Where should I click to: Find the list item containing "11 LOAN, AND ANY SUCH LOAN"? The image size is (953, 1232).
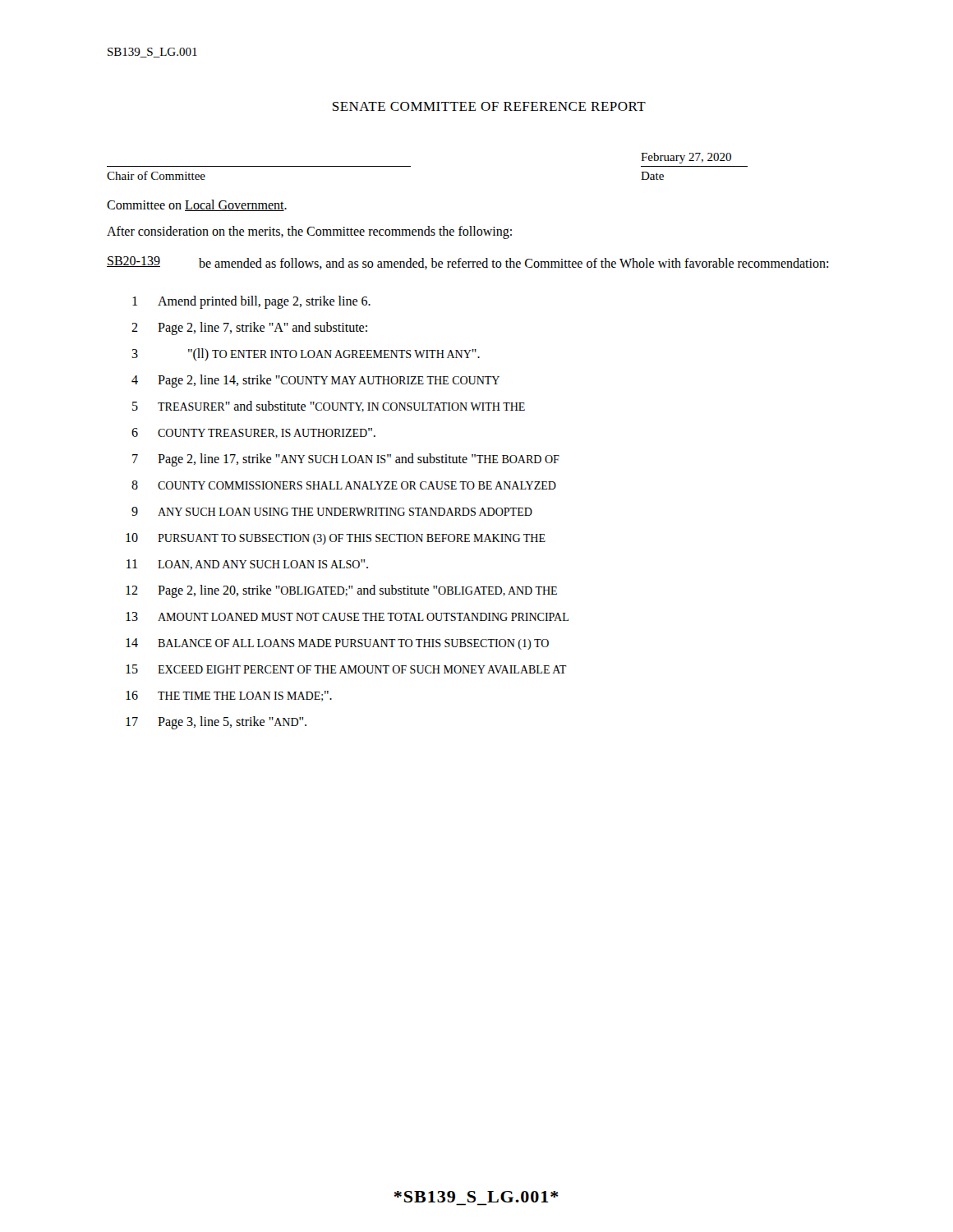[247, 565]
